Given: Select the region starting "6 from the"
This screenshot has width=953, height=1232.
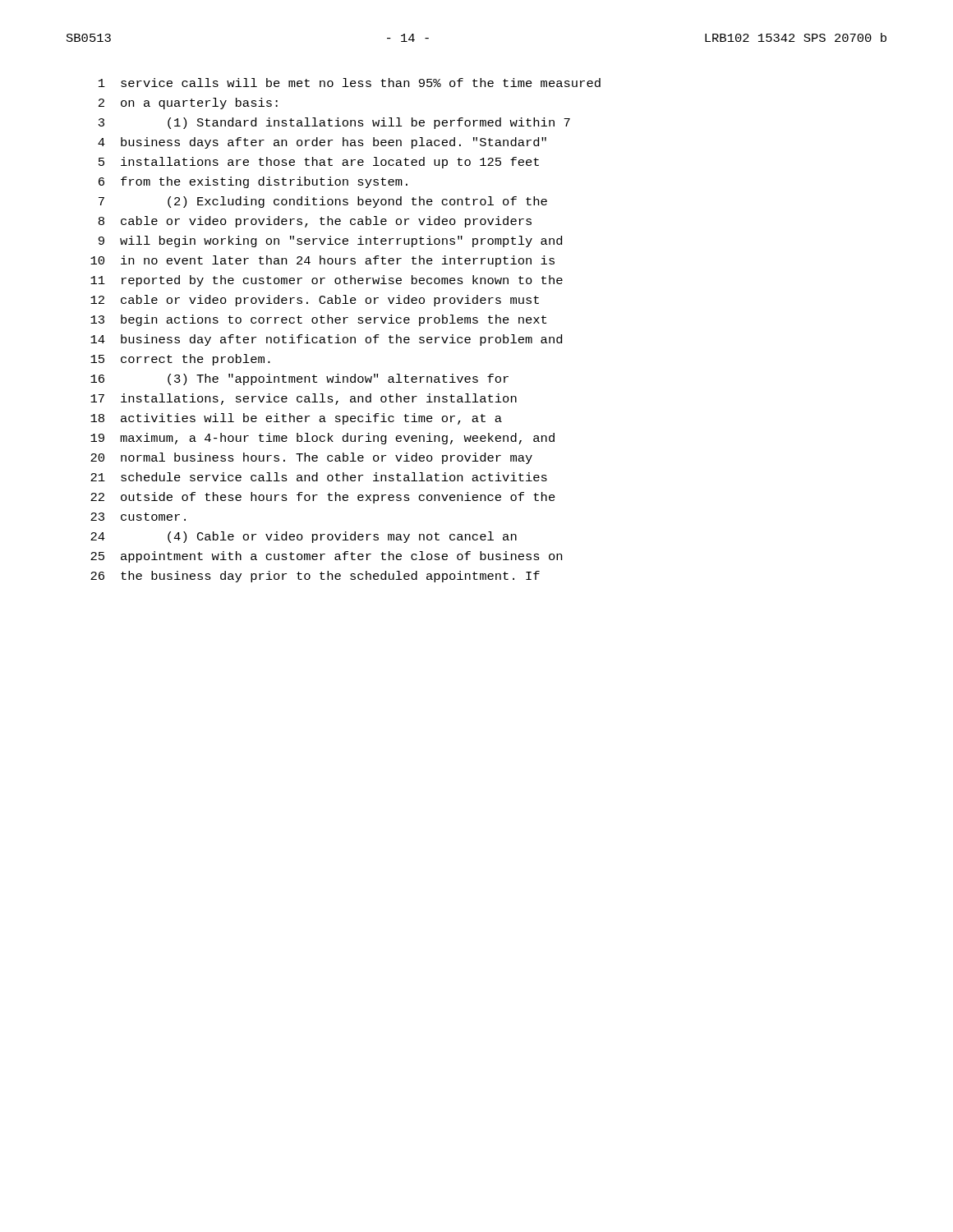Looking at the screenshot, I should [262, 184].
